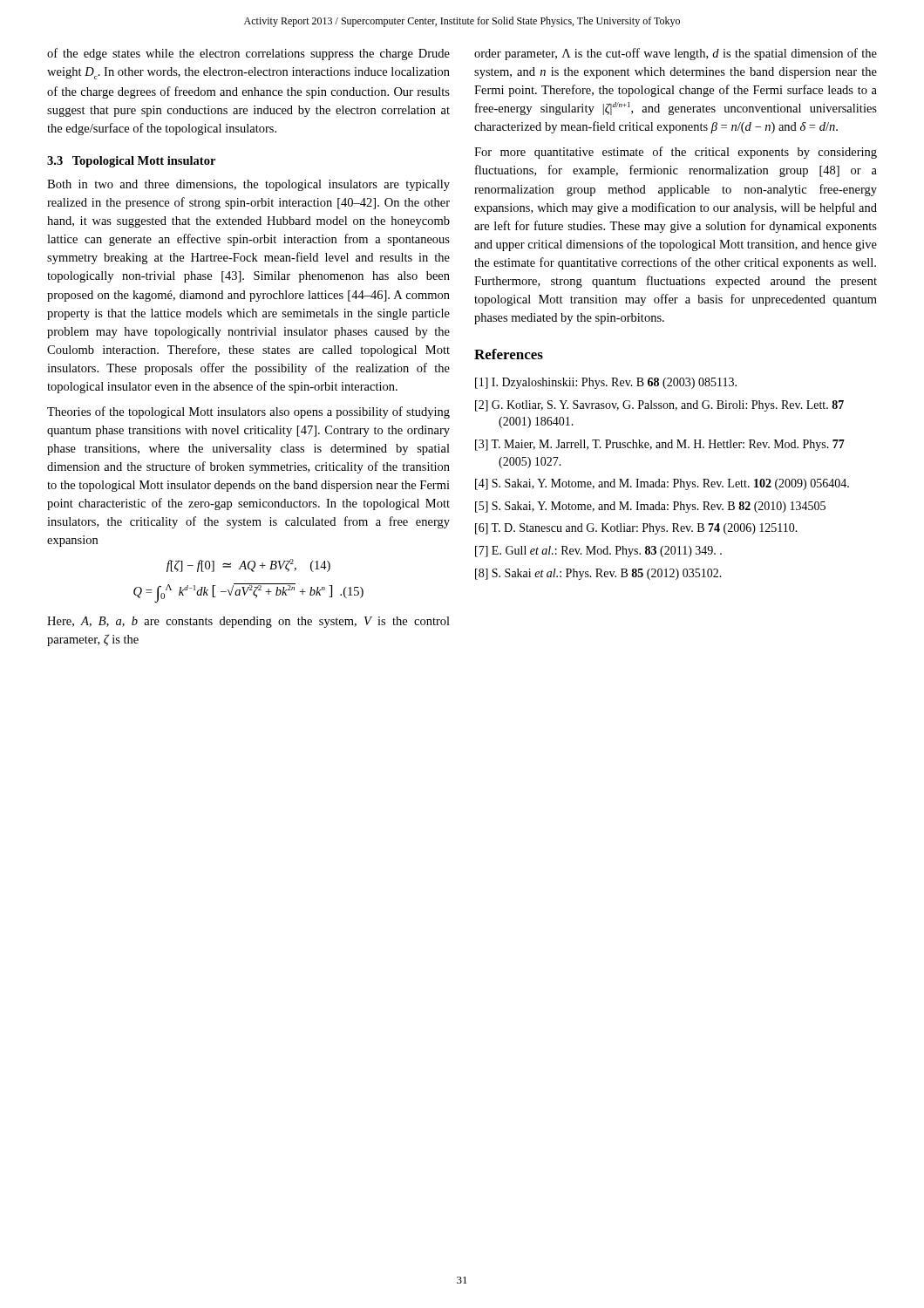
Task: Locate the text "3.3 Topological Mott insulator"
Action: tap(131, 161)
